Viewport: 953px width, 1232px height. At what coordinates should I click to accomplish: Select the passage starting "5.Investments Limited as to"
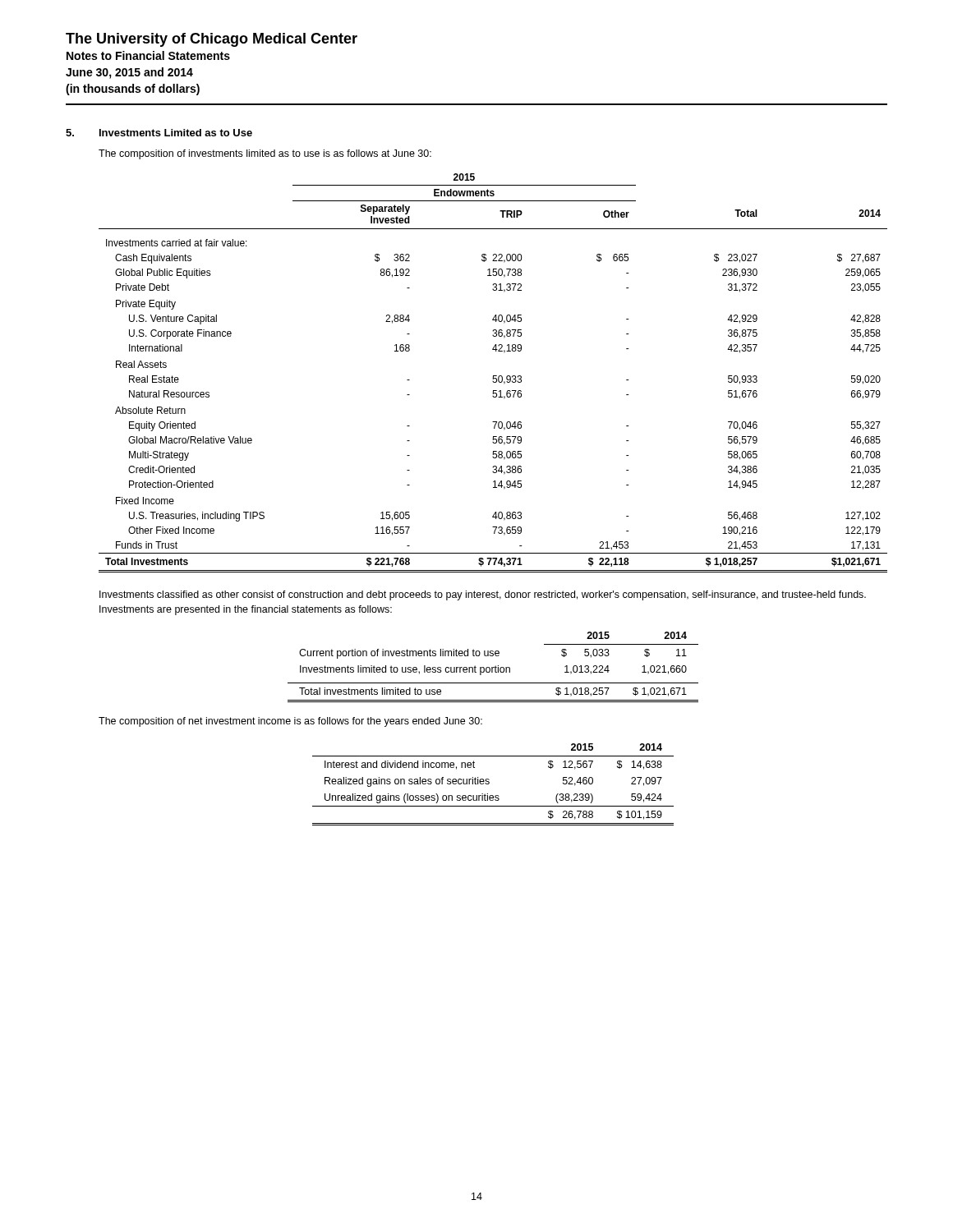(x=159, y=133)
